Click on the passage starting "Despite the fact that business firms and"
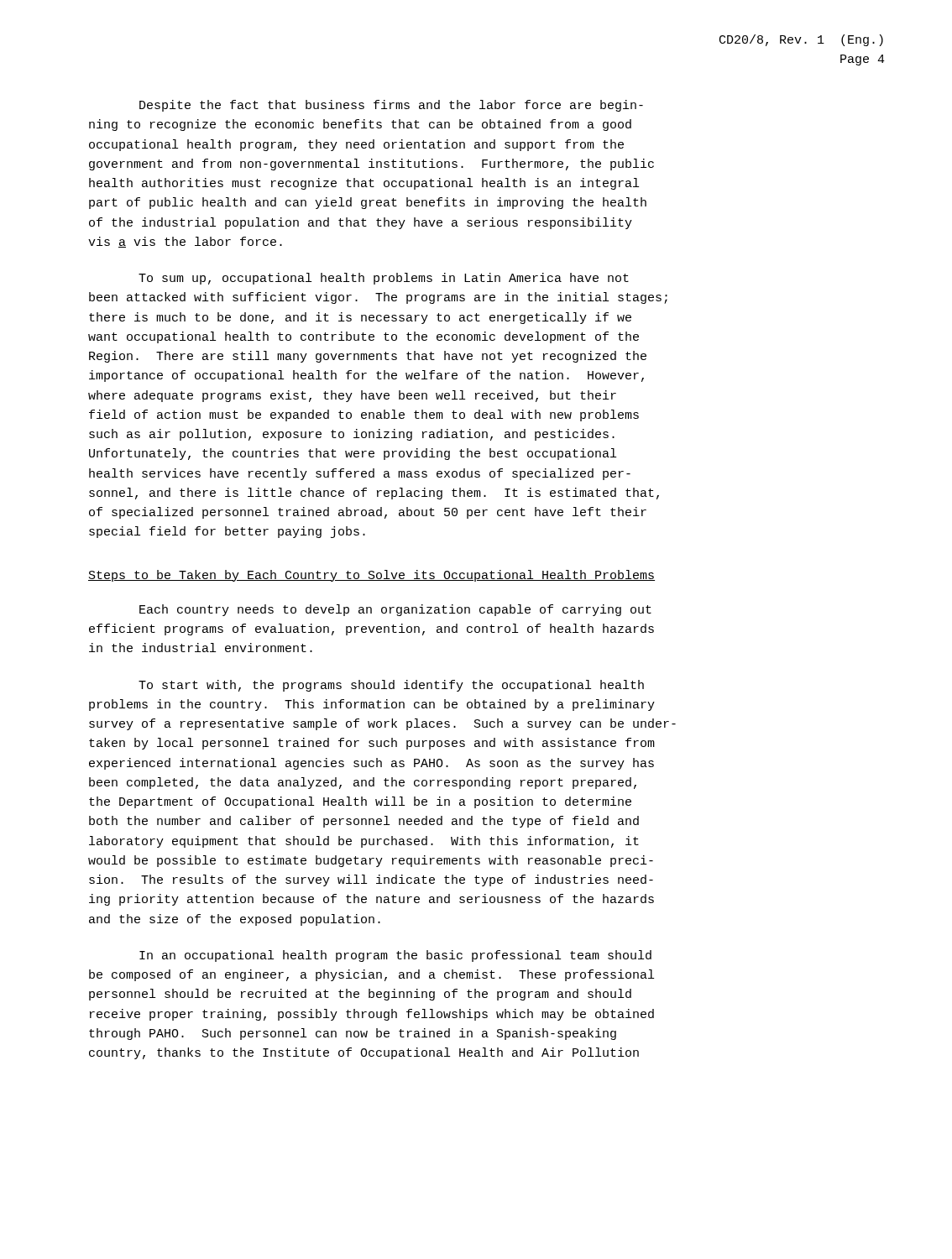 tap(372, 174)
